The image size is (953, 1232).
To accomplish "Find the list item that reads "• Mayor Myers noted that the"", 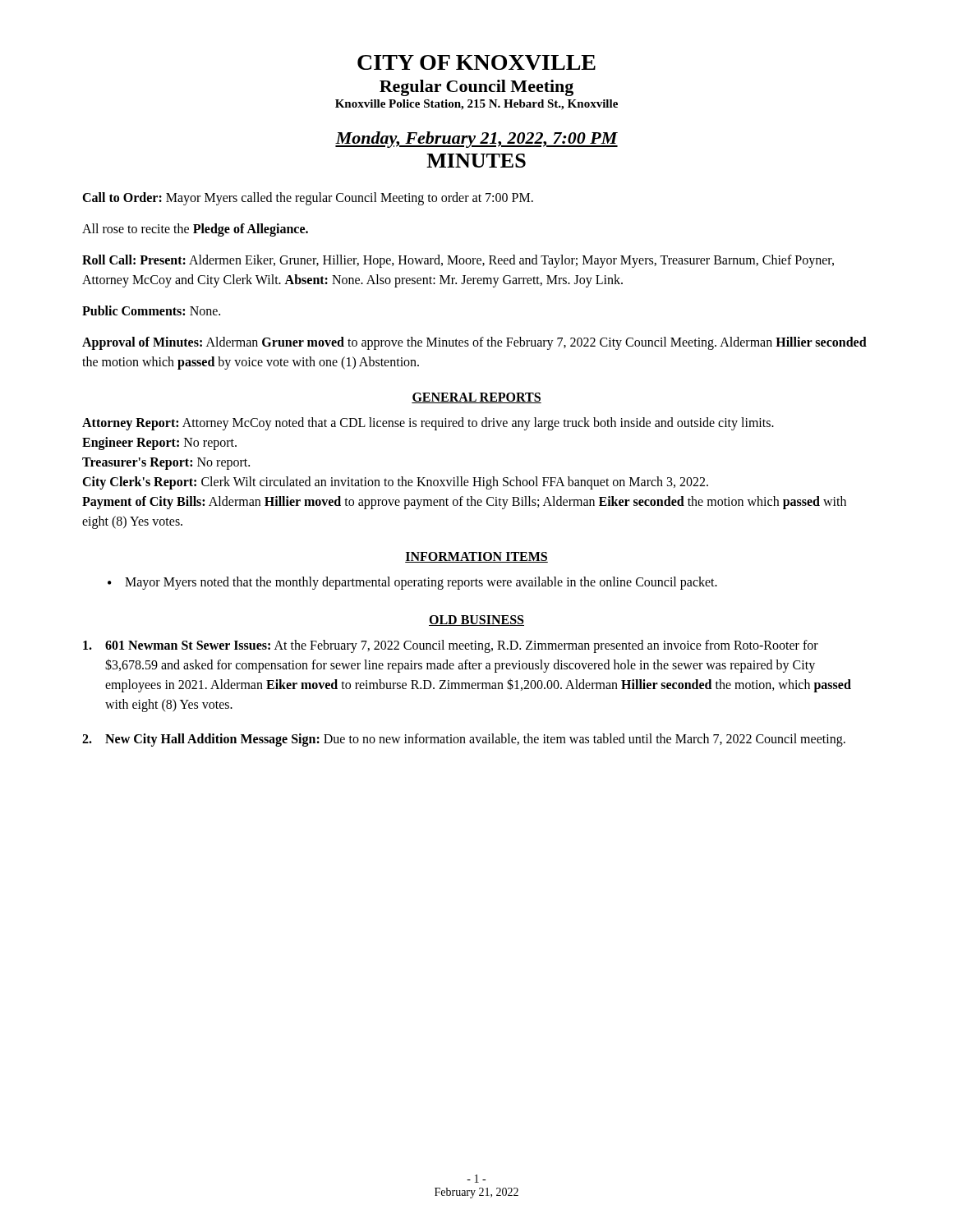I will click(x=489, y=584).
